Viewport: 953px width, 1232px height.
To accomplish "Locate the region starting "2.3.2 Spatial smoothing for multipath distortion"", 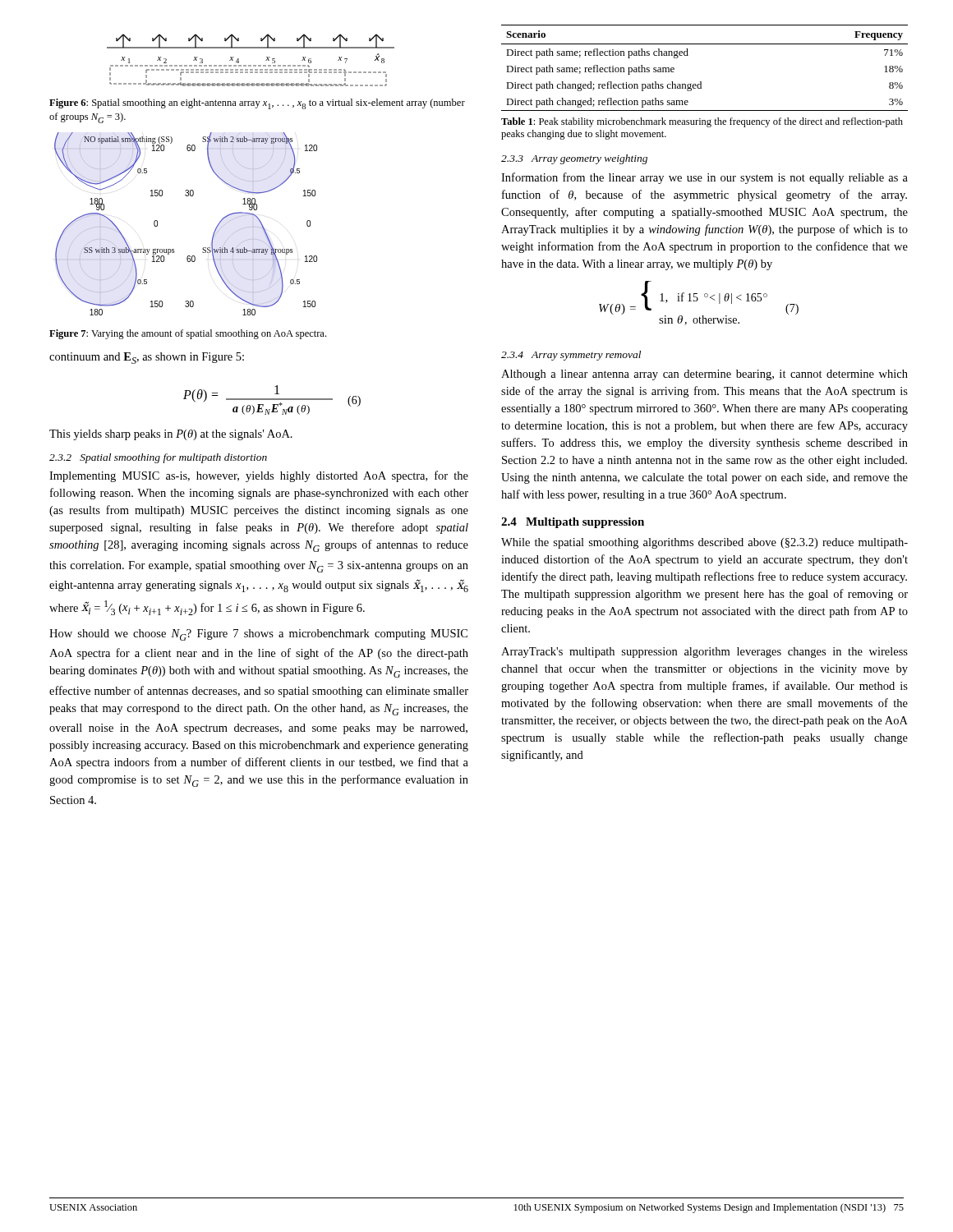I will pyautogui.click(x=158, y=457).
